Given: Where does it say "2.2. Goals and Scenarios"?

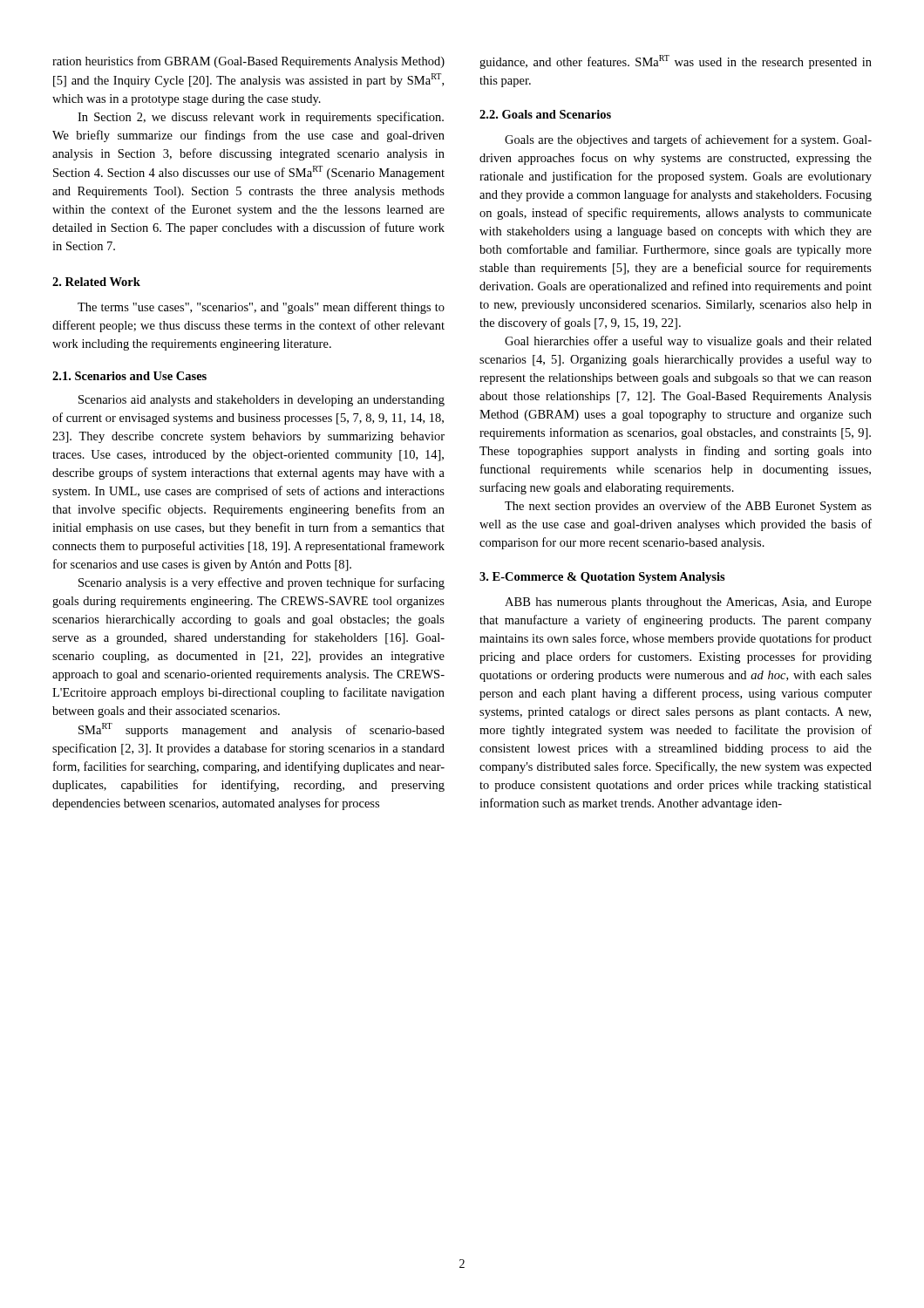Looking at the screenshot, I should point(545,114).
